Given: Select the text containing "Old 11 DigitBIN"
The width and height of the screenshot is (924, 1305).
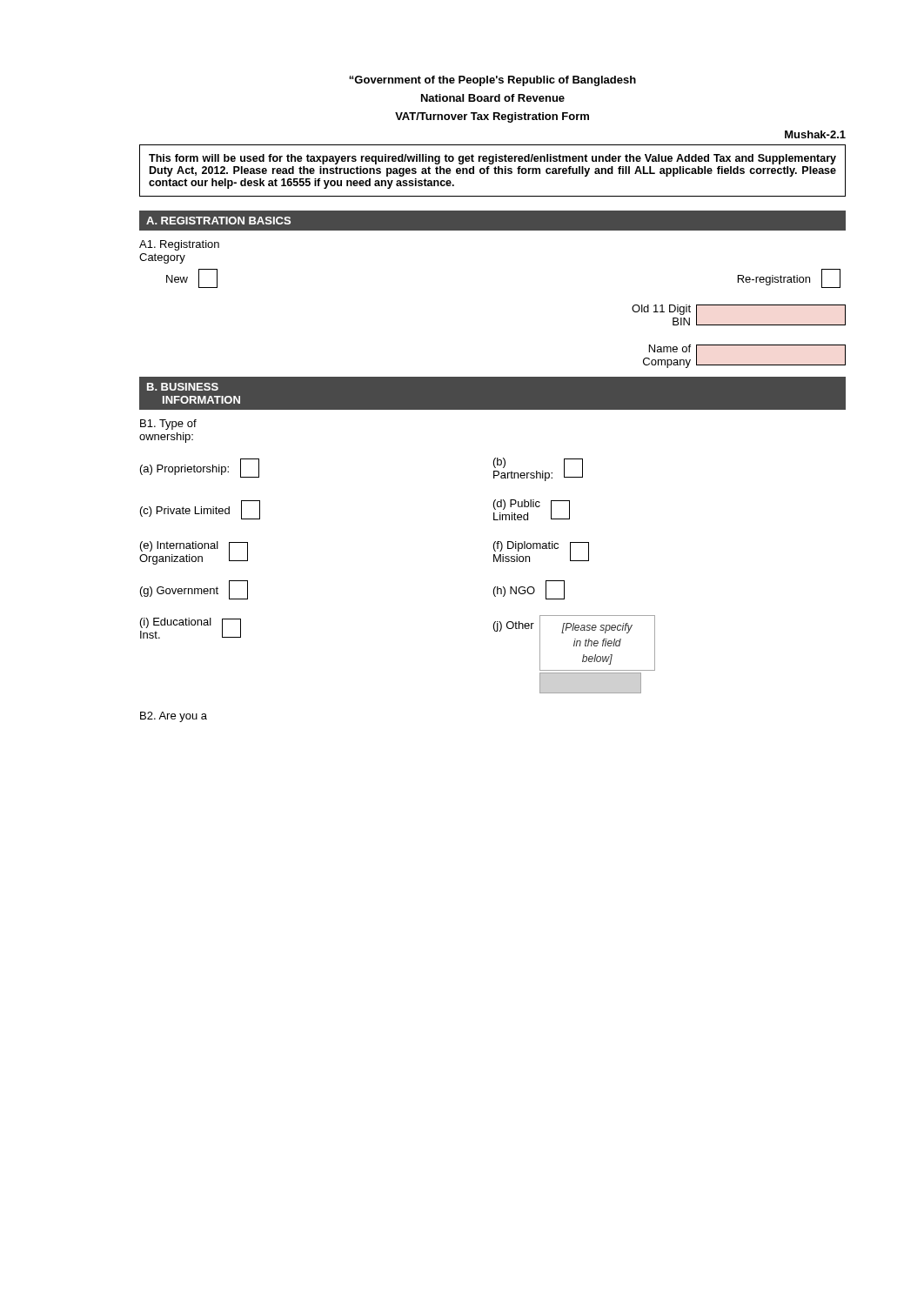Looking at the screenshot, I should (x=661, y=315).
